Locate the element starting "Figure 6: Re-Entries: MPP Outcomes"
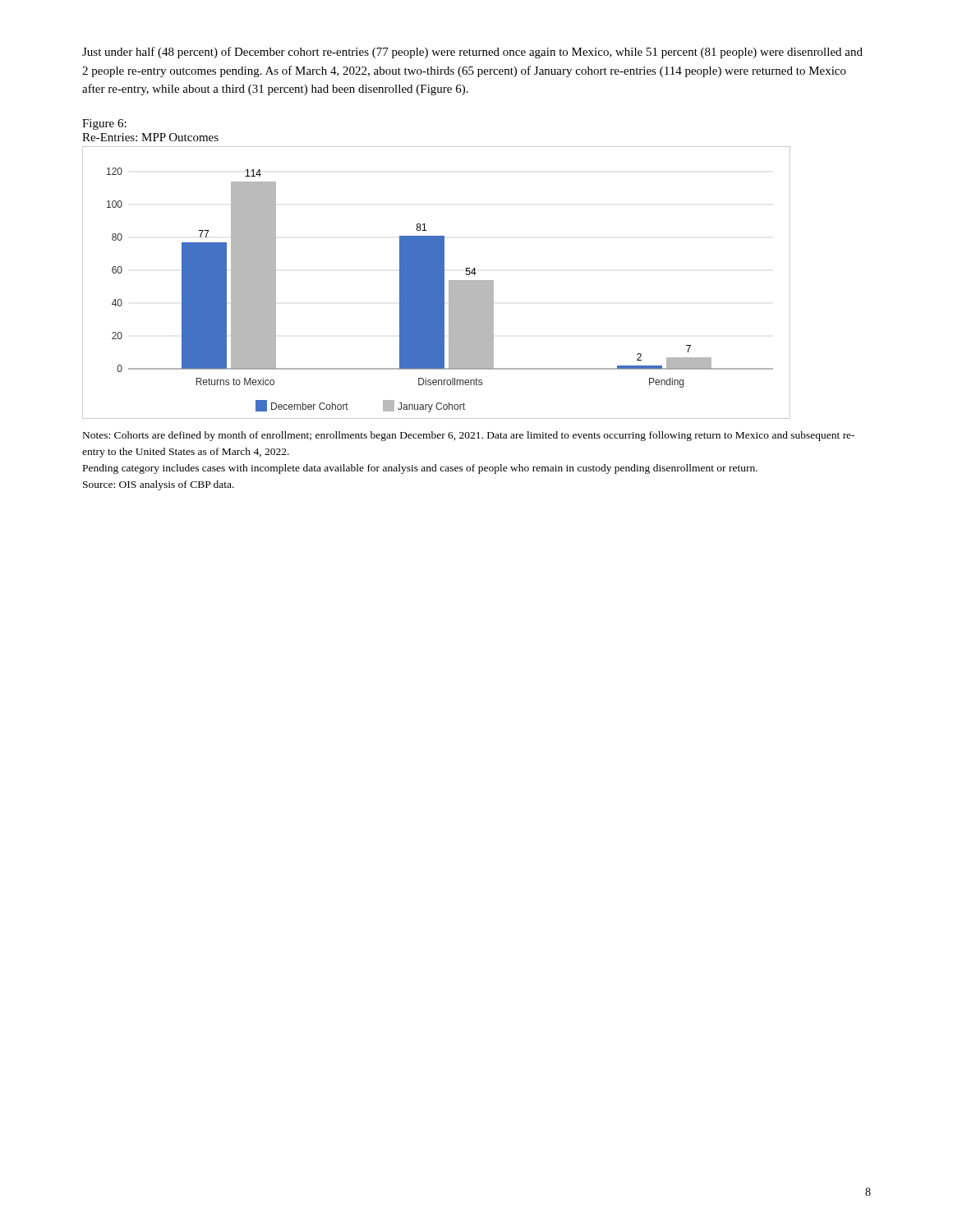 (x=150, y=130)
